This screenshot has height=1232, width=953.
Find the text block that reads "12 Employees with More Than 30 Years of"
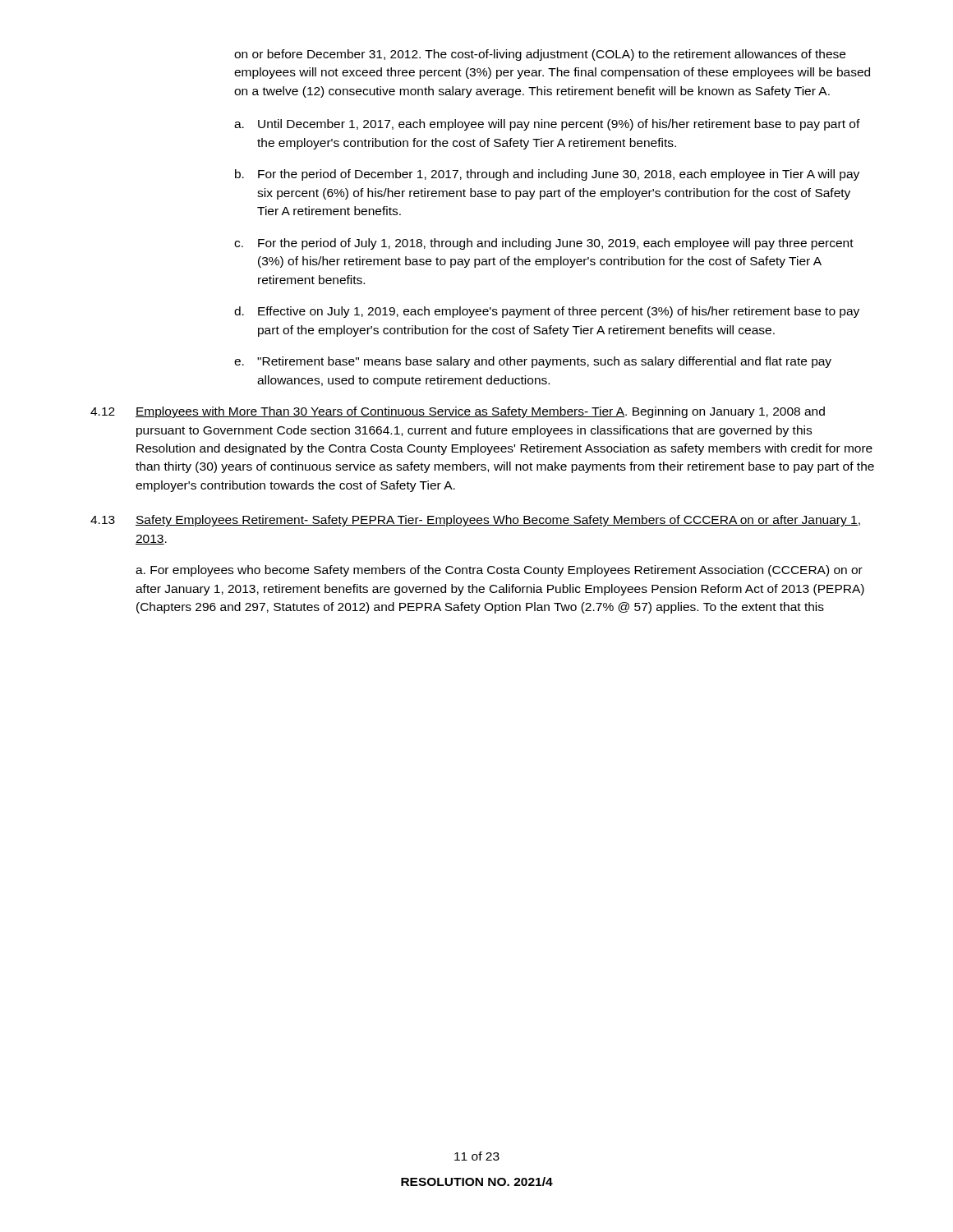click(x=483, y=449)
